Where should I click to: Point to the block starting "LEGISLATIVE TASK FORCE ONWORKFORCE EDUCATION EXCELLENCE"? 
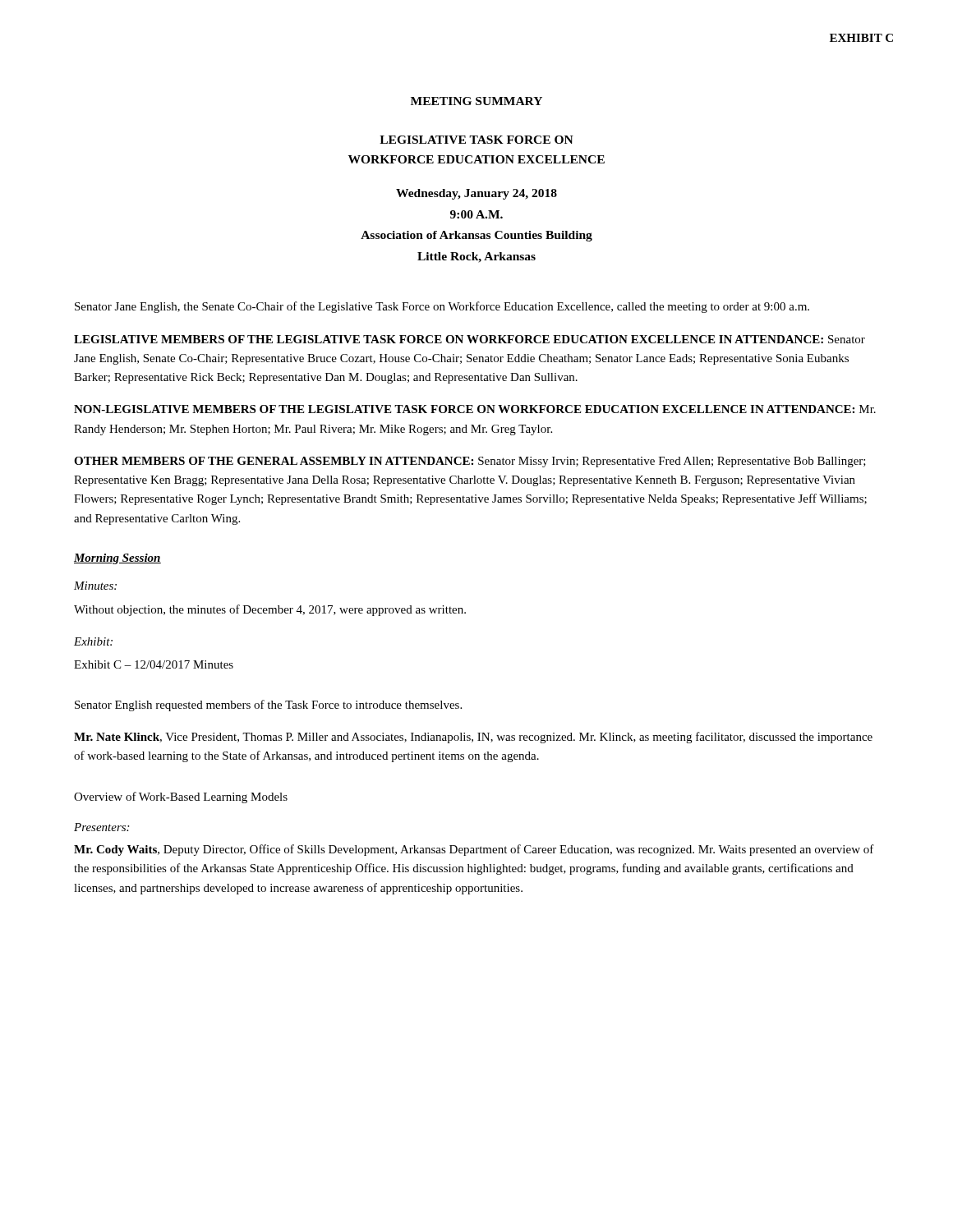(476, 149)
